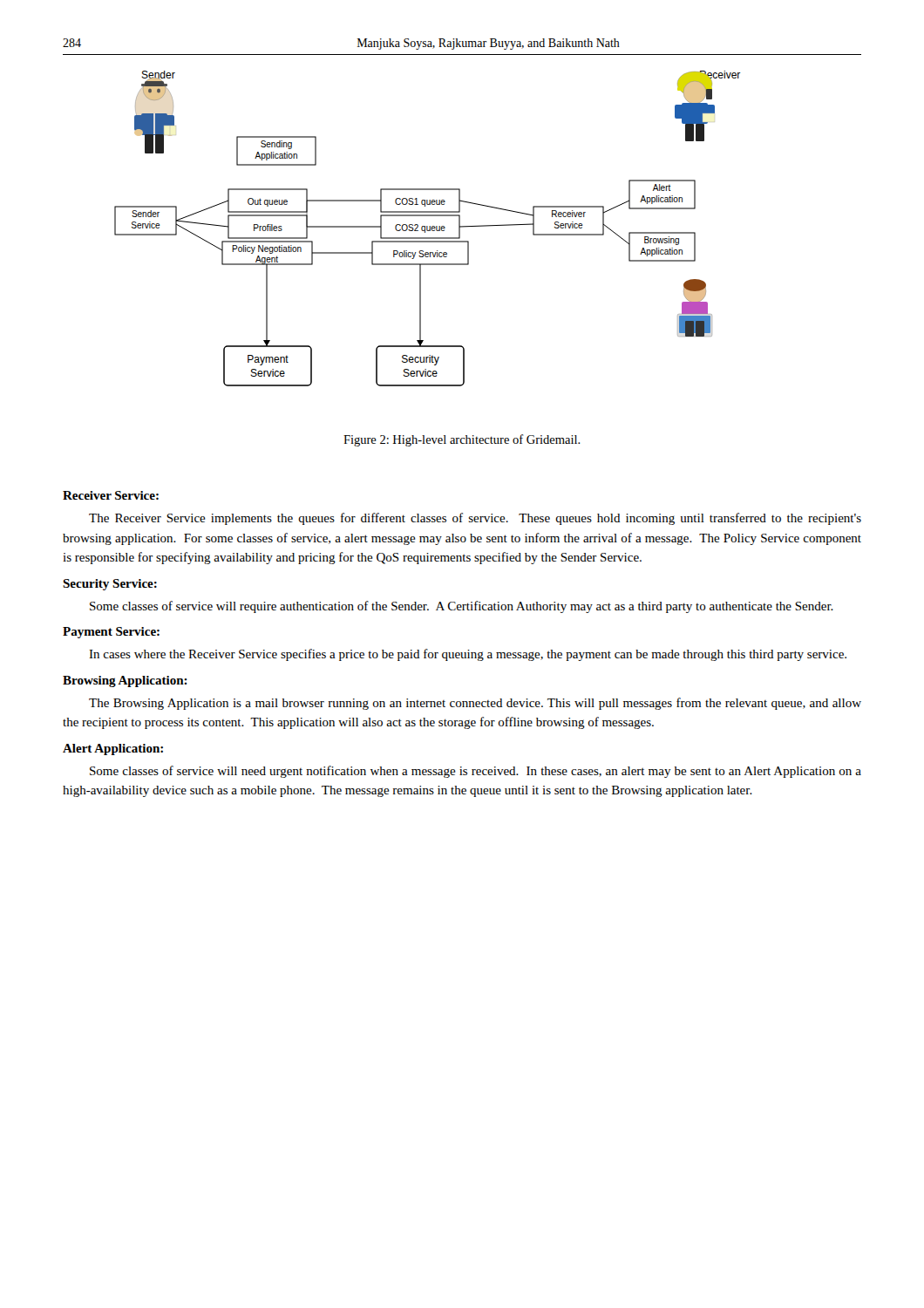Find the section header that says "Payment Service:"
Image resolution: width=924 pixels, height=1308 pixels.
point(112,631)
